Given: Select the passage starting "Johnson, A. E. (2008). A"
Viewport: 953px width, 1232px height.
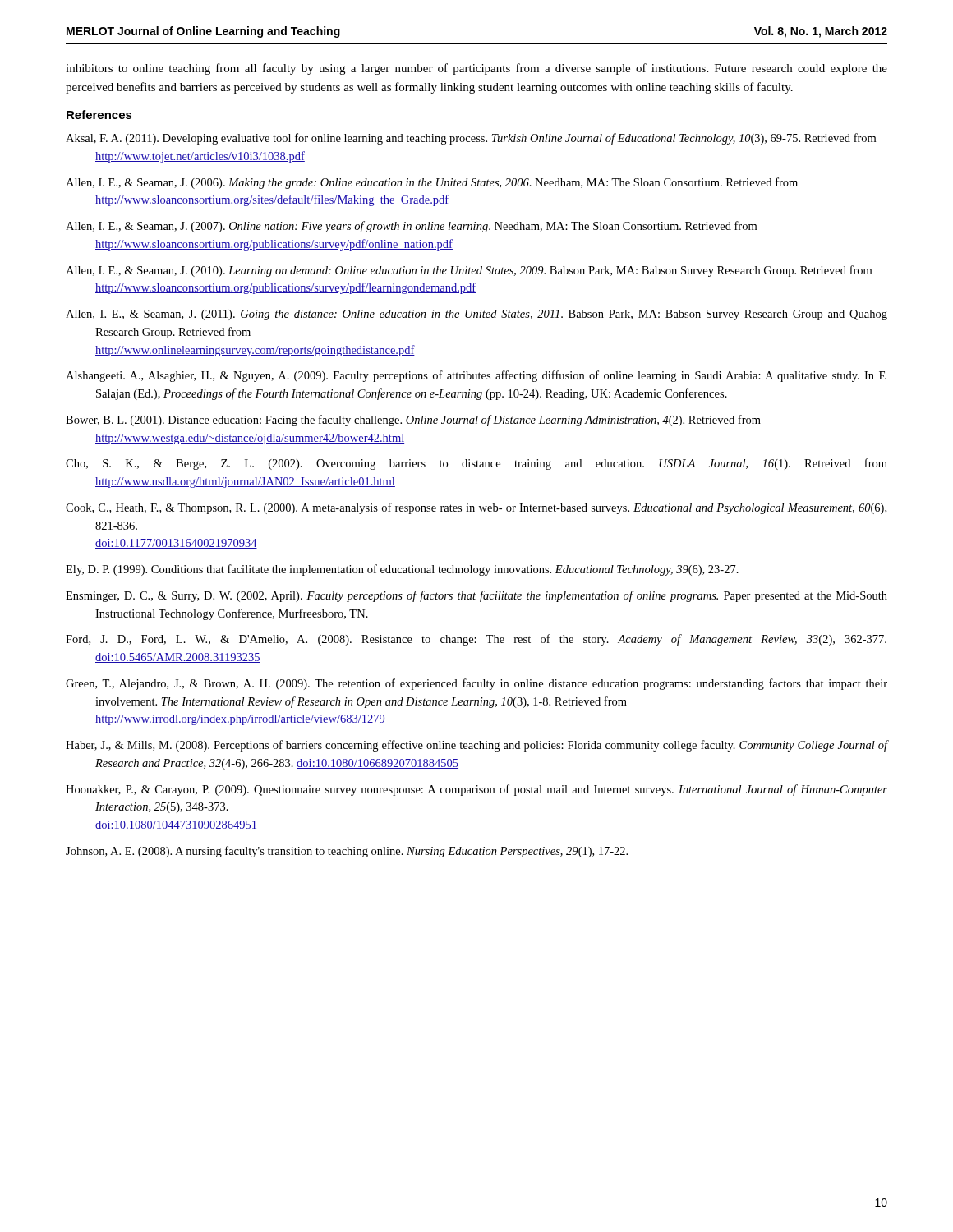Looking at the screenshot, I should (x=347, y=851).
